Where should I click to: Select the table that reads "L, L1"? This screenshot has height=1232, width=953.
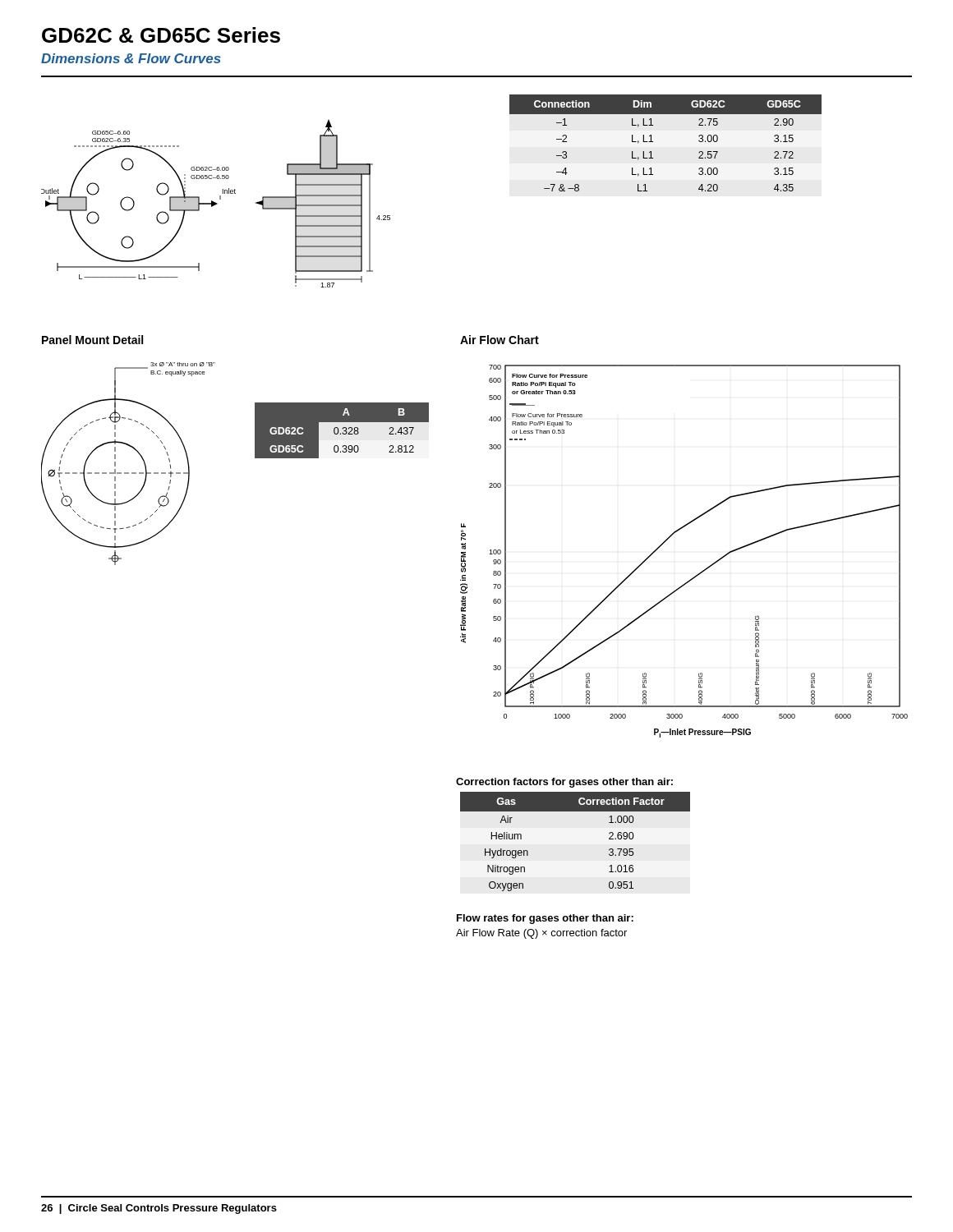pos(665,145)
